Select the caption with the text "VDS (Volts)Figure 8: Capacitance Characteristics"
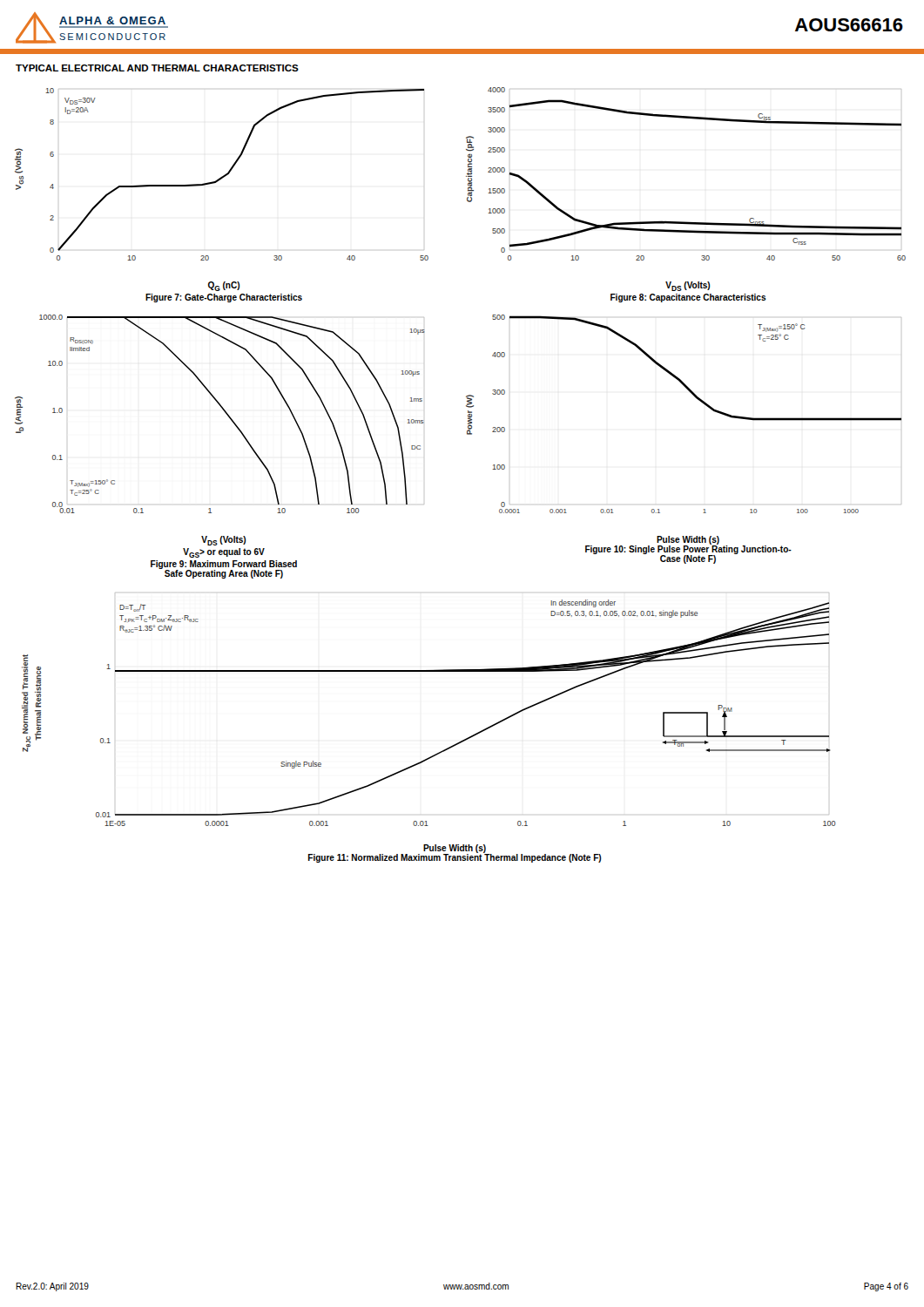 pyautogui.click(x=688, y=291)
